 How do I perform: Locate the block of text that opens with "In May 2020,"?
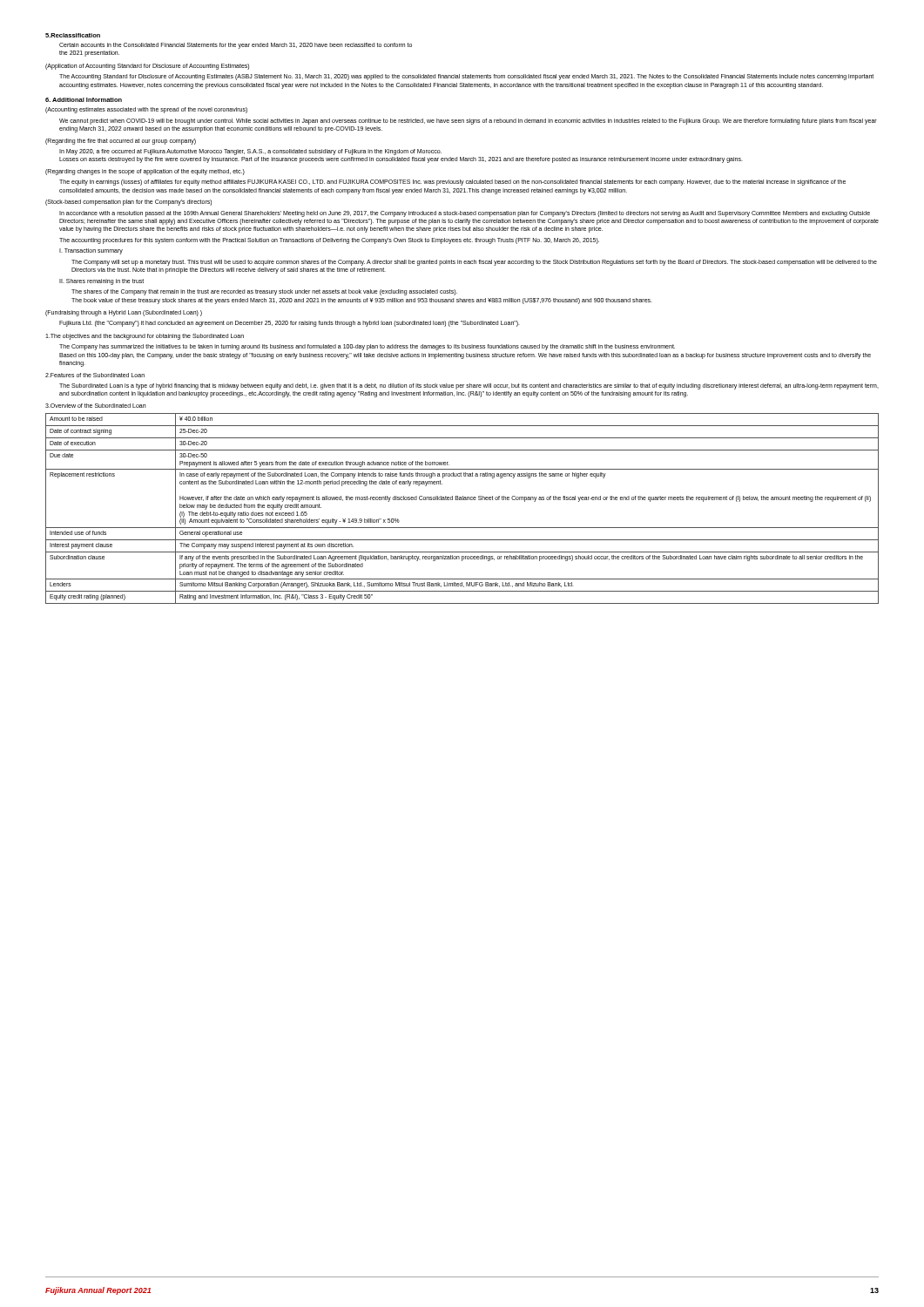[x=401, y=155]
